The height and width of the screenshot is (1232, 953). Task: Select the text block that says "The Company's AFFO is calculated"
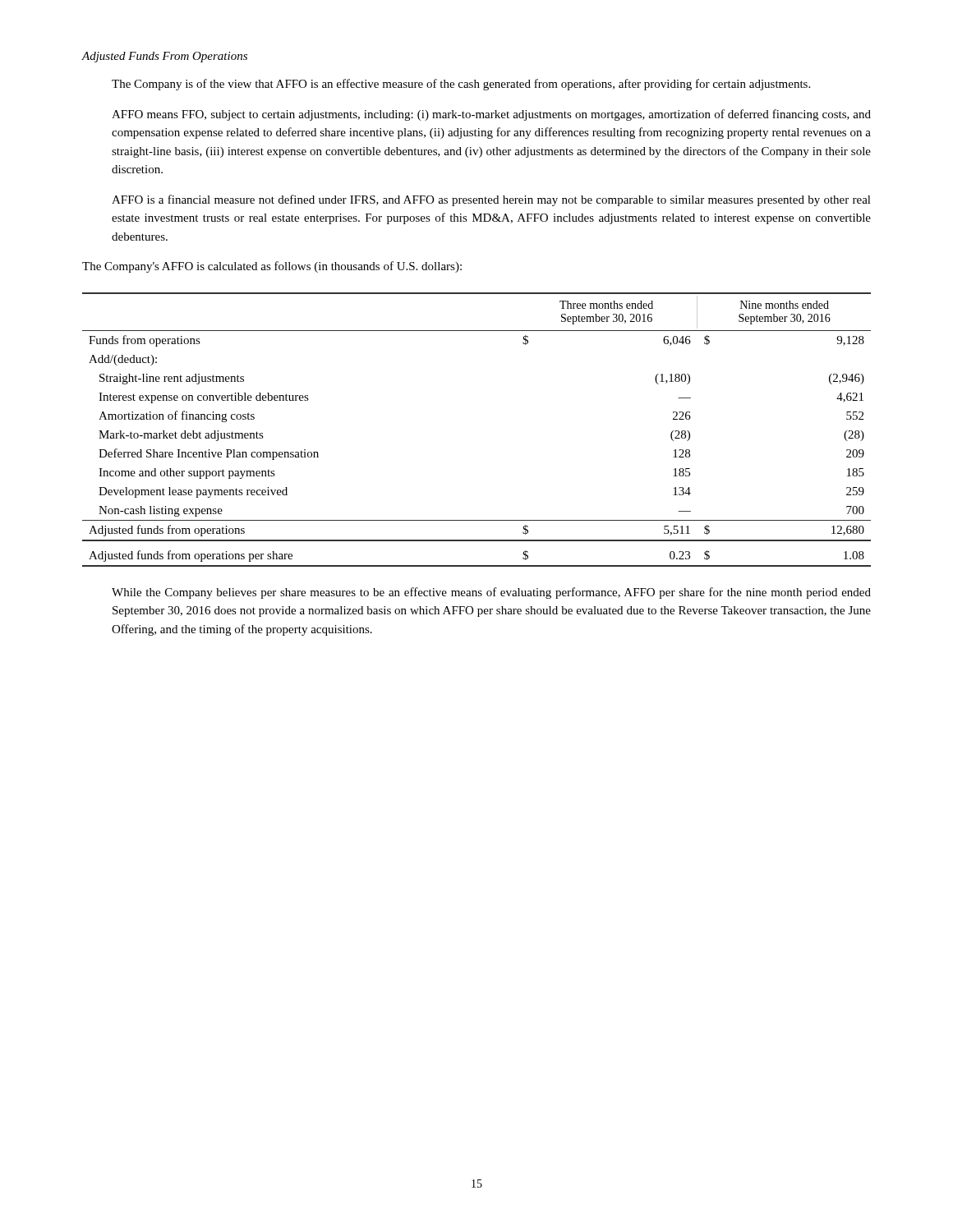272,266
